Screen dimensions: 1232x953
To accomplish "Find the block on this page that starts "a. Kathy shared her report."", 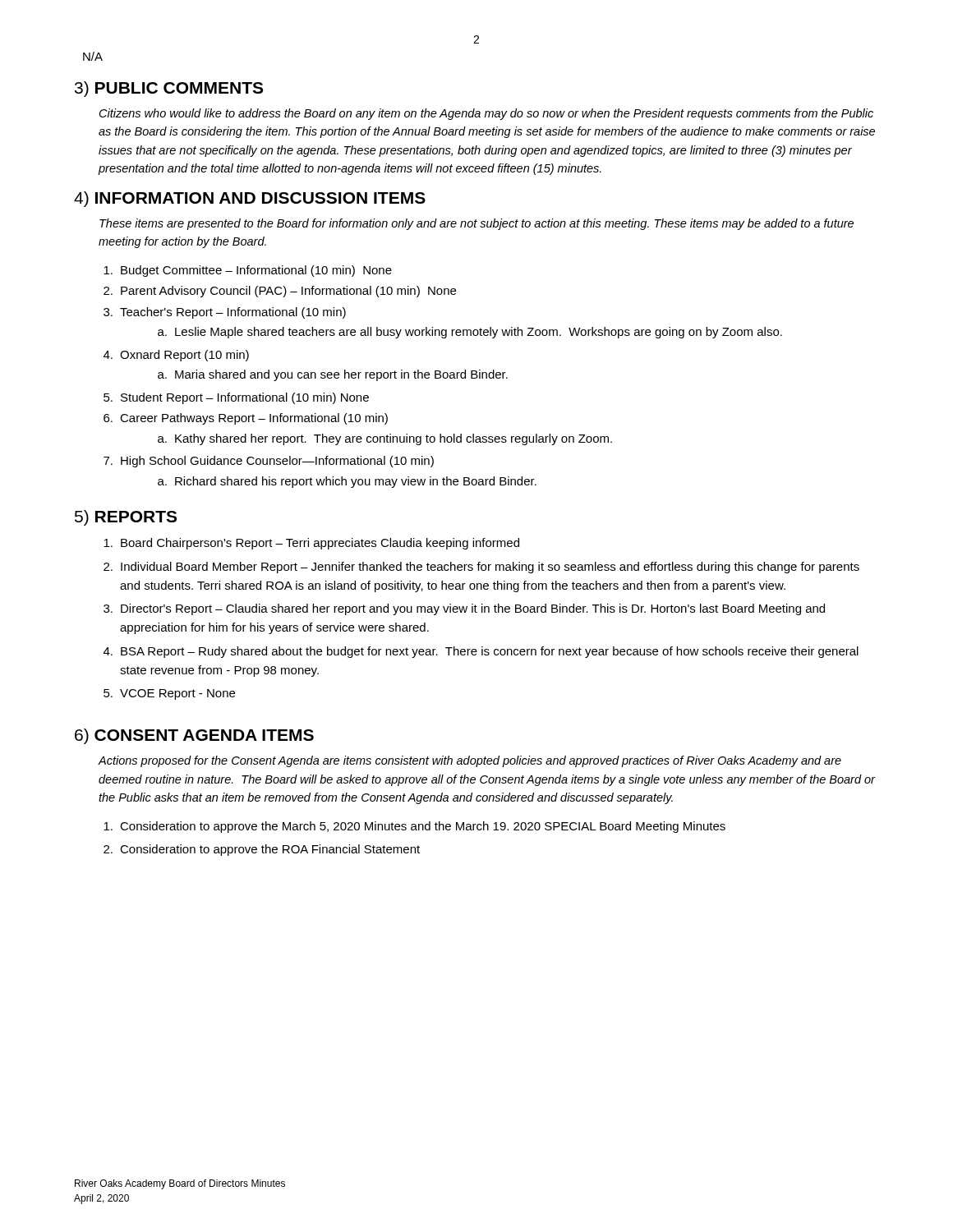I will [512, 439].
